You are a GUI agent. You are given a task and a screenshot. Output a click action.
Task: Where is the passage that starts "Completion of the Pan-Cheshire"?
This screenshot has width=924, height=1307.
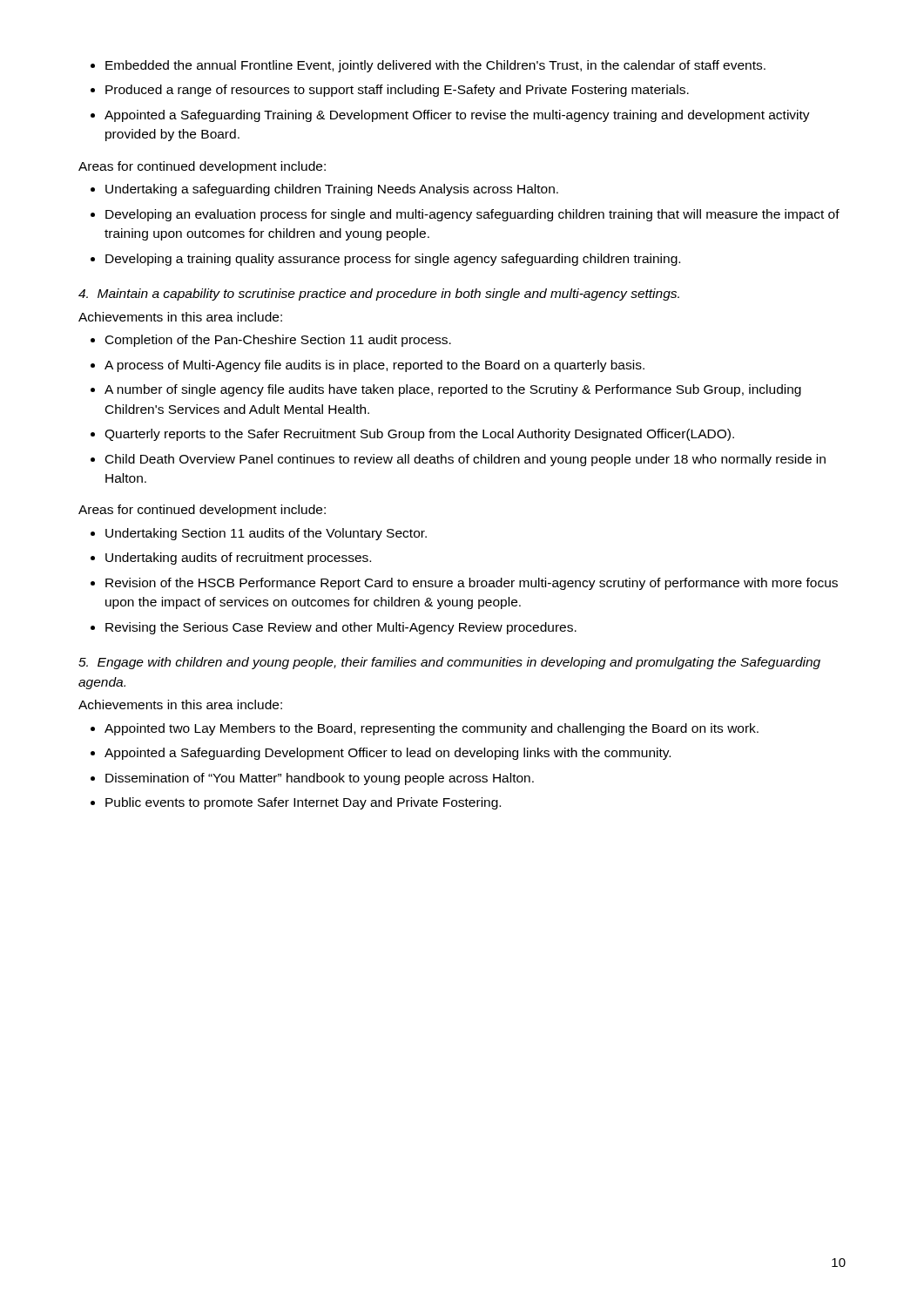[278, 339]
